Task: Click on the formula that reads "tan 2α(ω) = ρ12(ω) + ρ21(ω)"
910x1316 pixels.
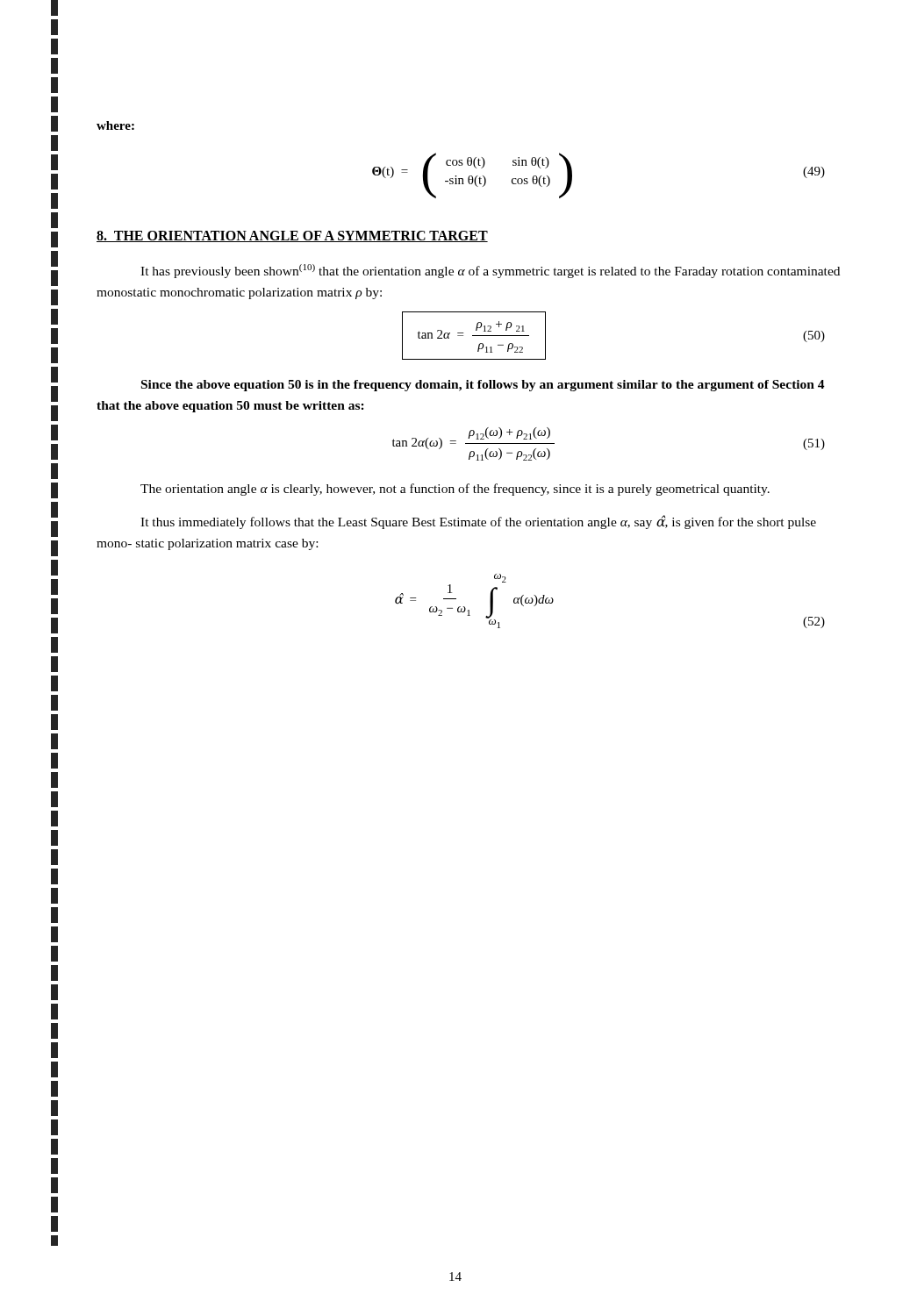Action: 509,443
